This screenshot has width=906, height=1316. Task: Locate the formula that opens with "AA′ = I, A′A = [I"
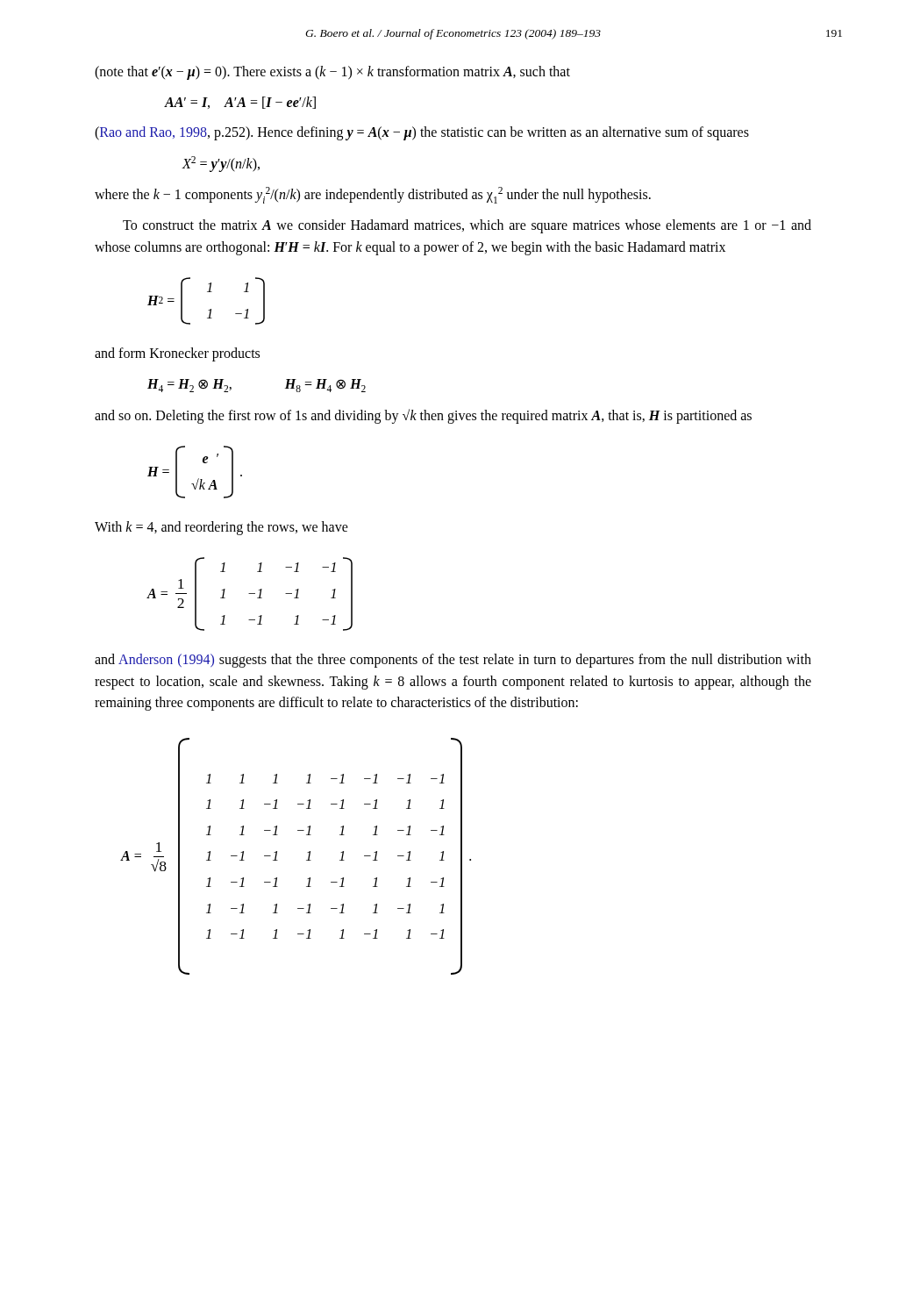[x=241, y=102]
